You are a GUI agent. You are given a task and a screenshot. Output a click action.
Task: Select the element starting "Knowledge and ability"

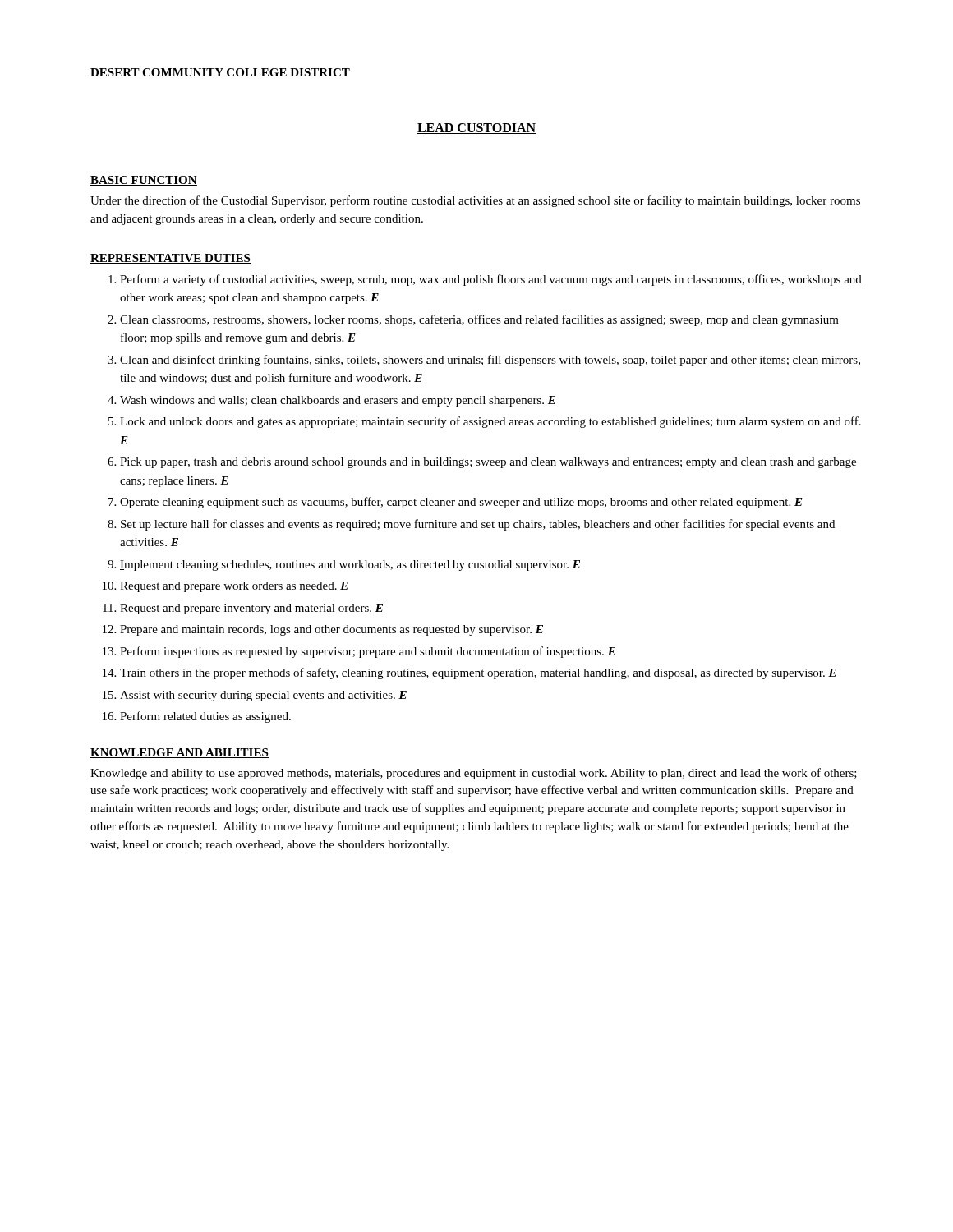[x=474, y=808]
